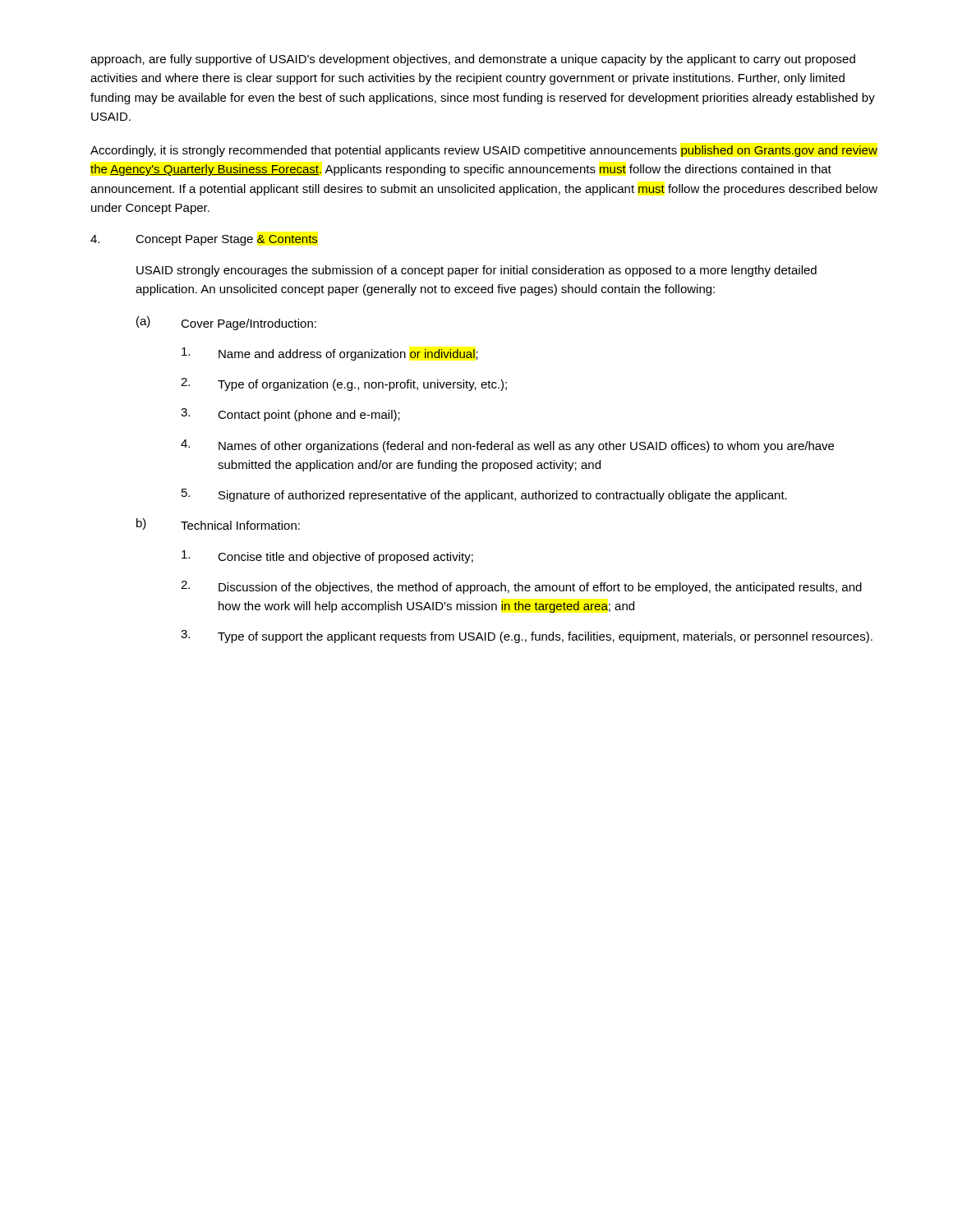
Task: Find the block on this page that starts "4. Concept Paper Stage"
Action: (x=204, y=240)
